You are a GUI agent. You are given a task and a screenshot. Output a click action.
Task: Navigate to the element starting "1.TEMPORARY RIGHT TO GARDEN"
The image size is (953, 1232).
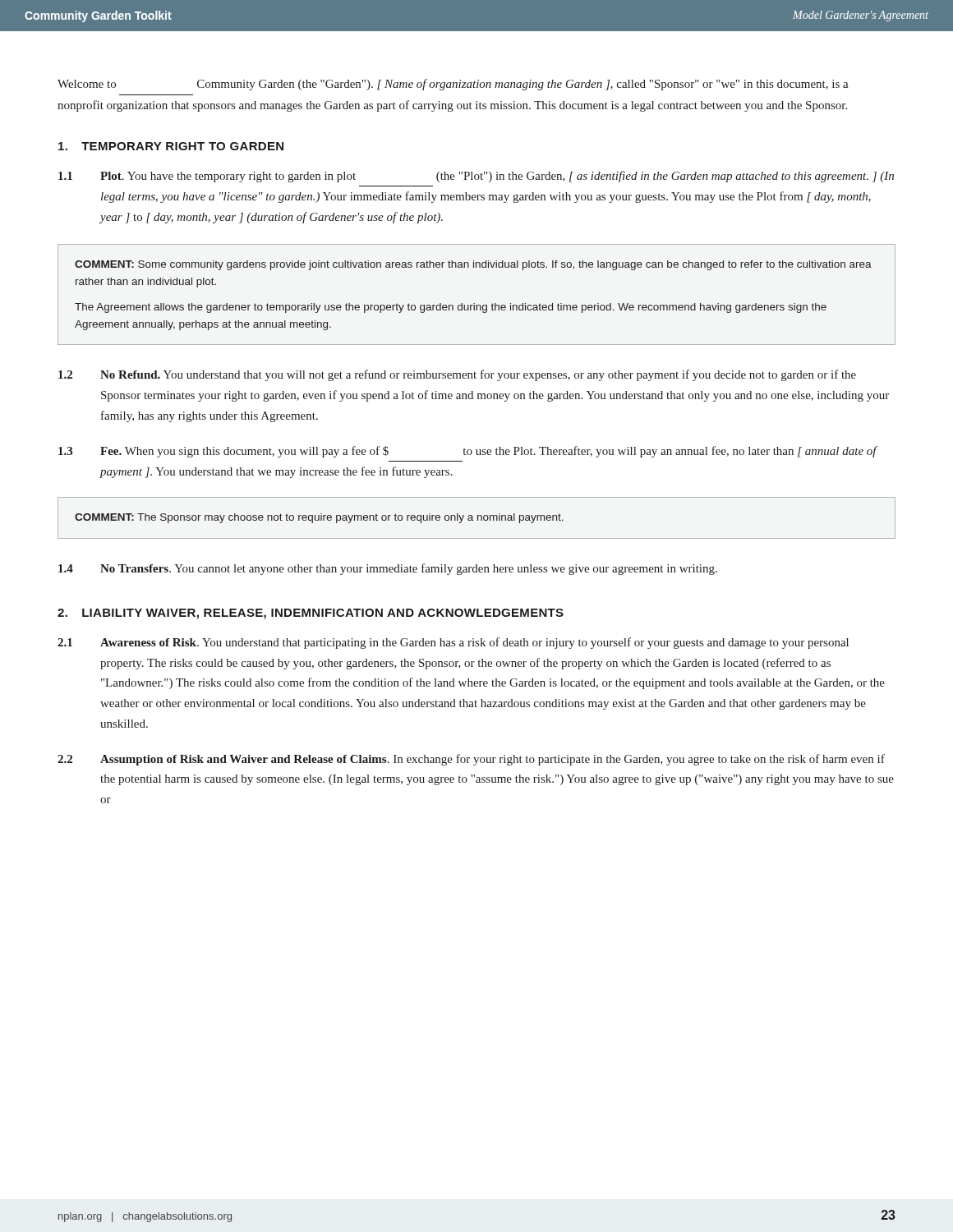171,145
